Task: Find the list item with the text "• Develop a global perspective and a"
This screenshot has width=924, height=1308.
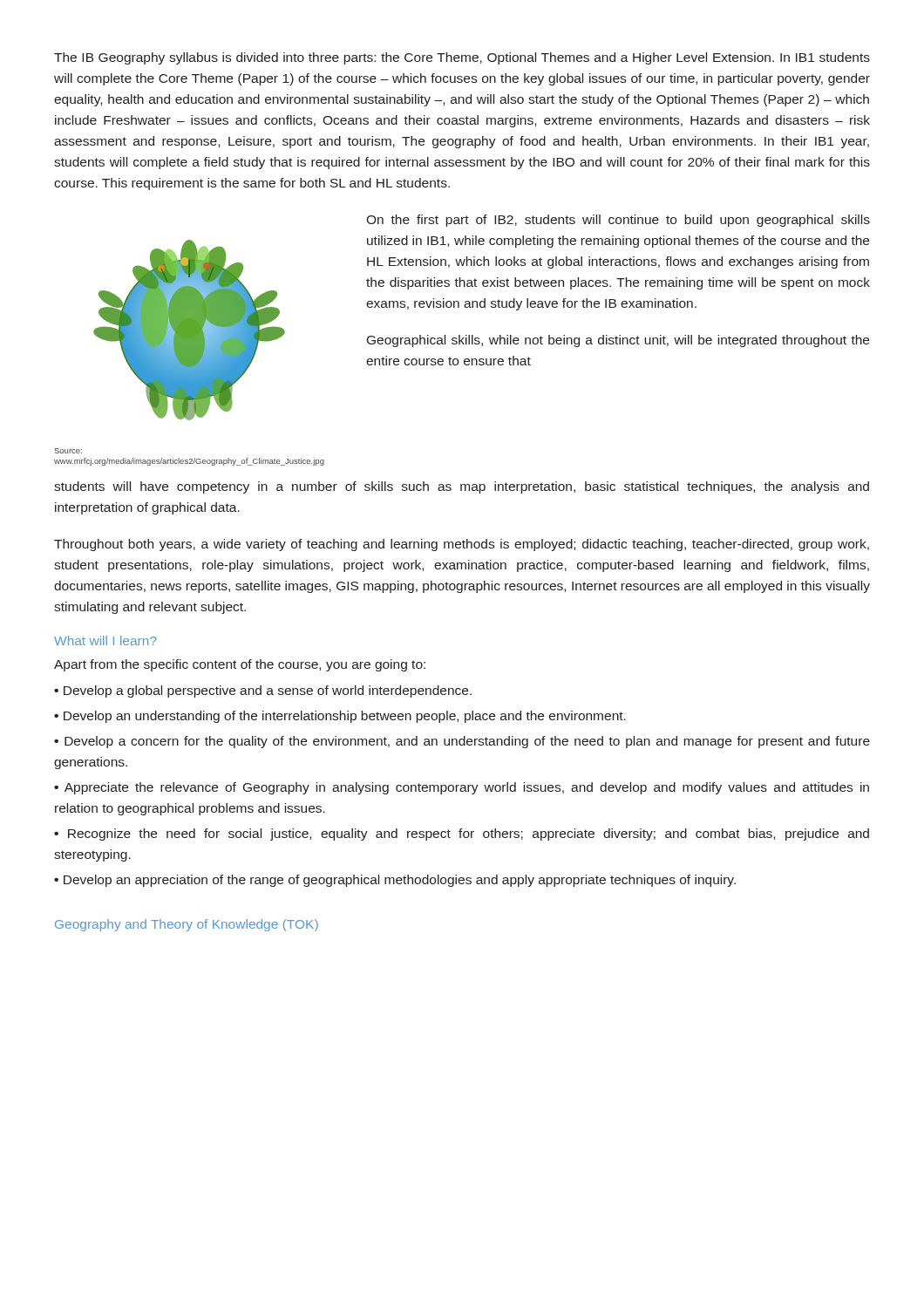Action: click(263, 690)
